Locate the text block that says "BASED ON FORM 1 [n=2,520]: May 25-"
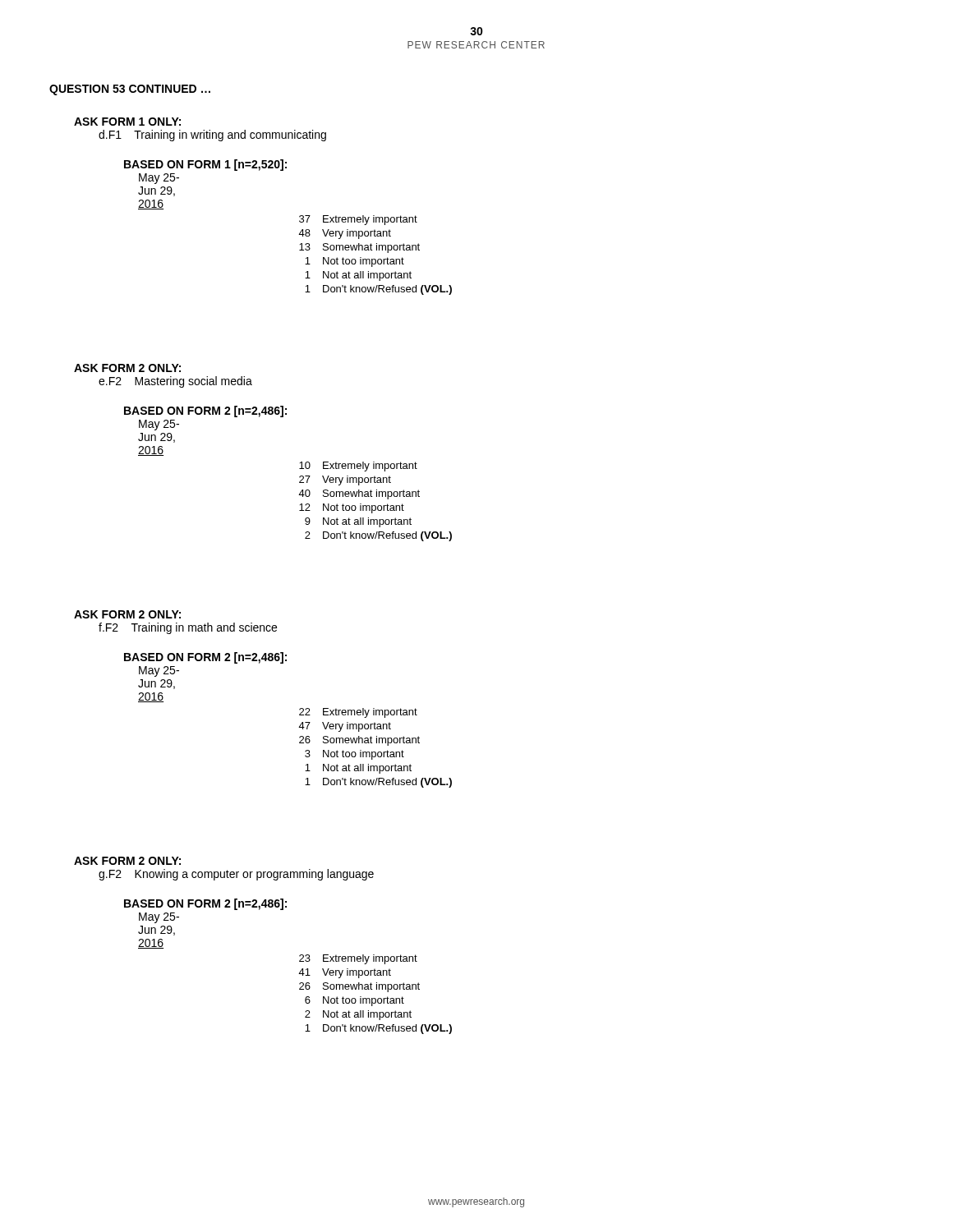 [205, 165]
